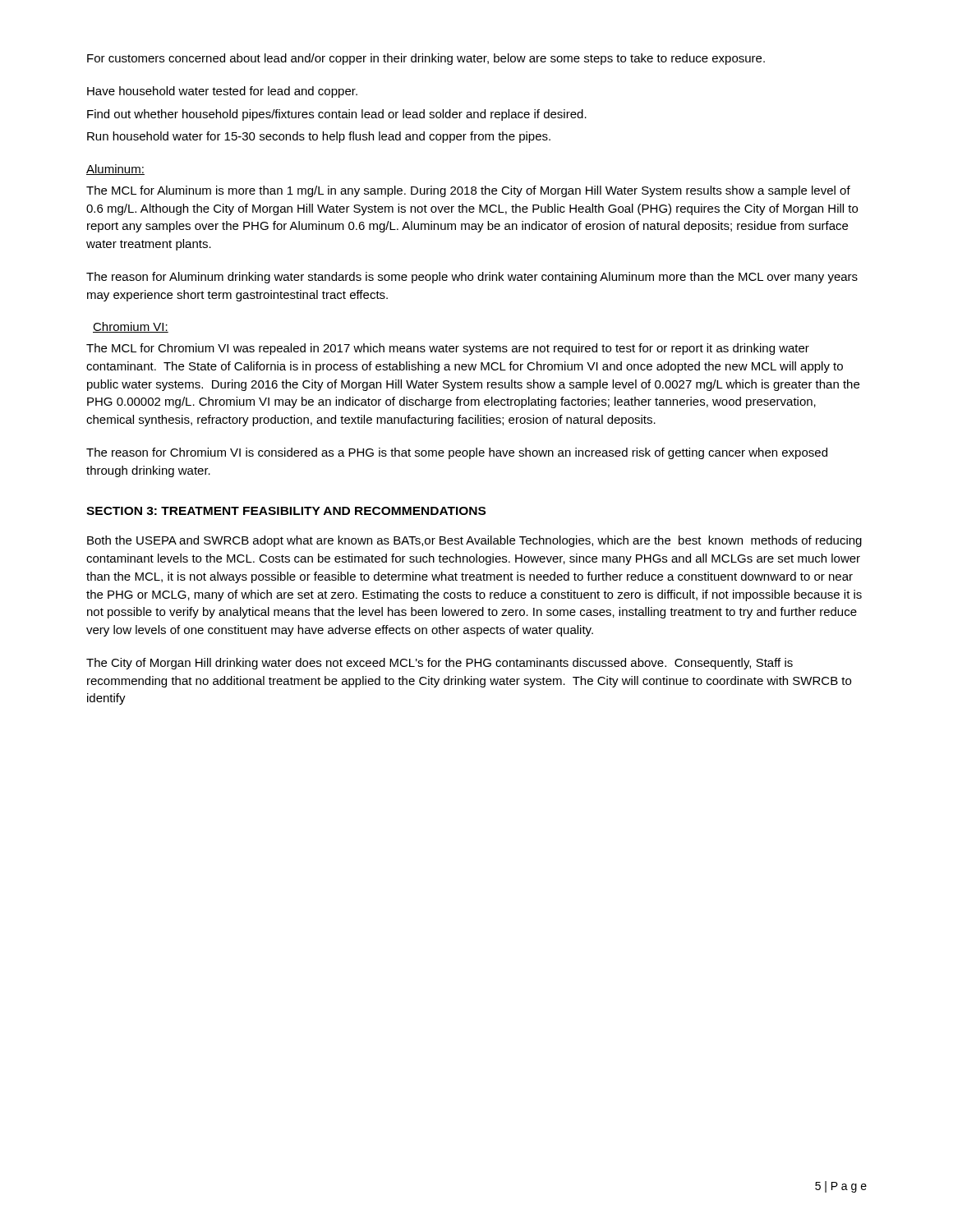The width and height of the screenshot is (953, 1232).
Task: Locate the text block starting "For customers concerned"
Action: coord(476,58)
